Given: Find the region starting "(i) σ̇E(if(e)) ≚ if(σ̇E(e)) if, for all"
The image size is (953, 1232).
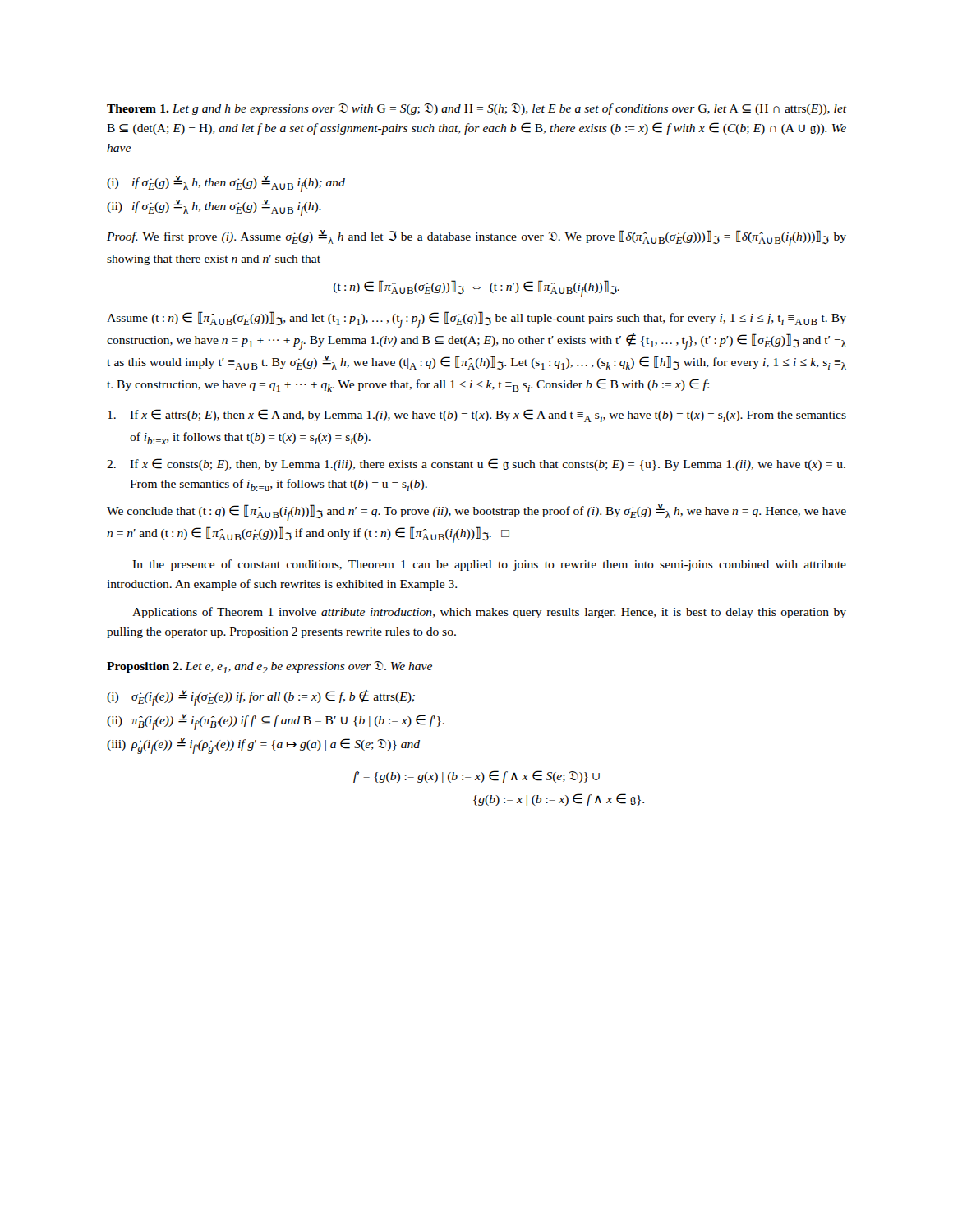Looking at the screenshot, I should pyautogui.click(x=261, y=697).
